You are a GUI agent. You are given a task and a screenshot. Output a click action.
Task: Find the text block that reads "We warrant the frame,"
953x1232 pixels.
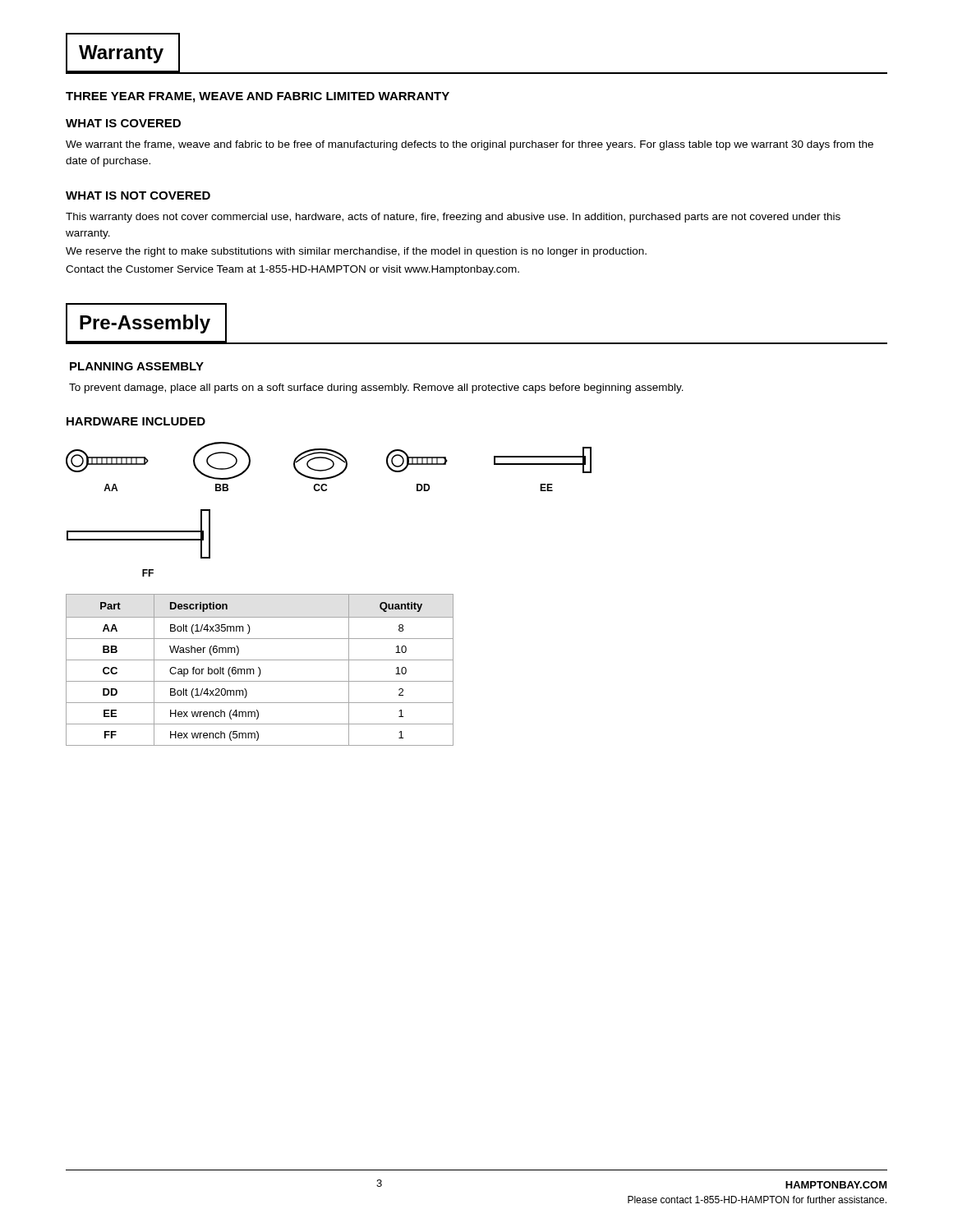coord(476,153)
